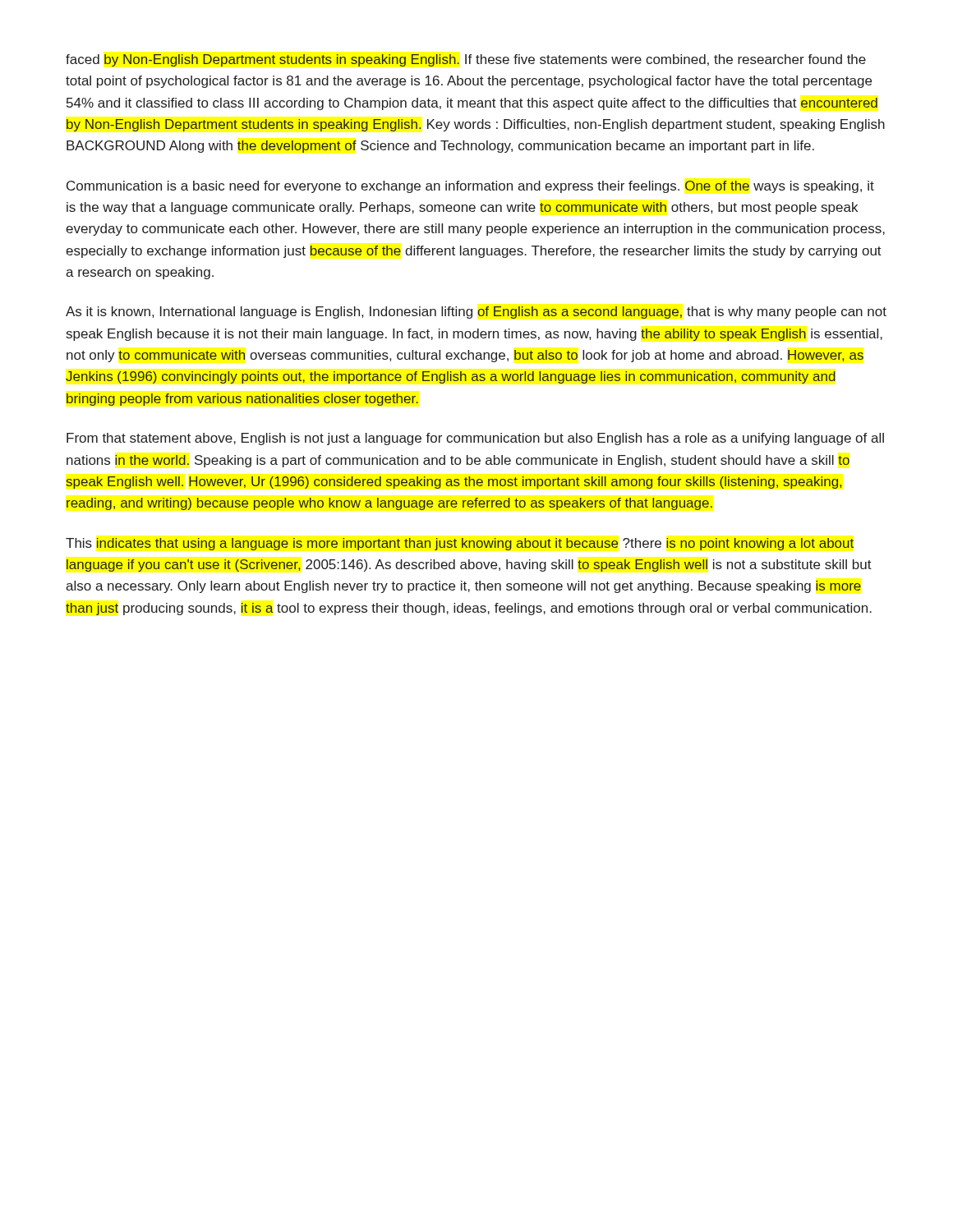Navigate to the passage starting "As it is known, International language is English,"
The height and width of the screenshot is (1232, 953).
[x=476, y=355]
